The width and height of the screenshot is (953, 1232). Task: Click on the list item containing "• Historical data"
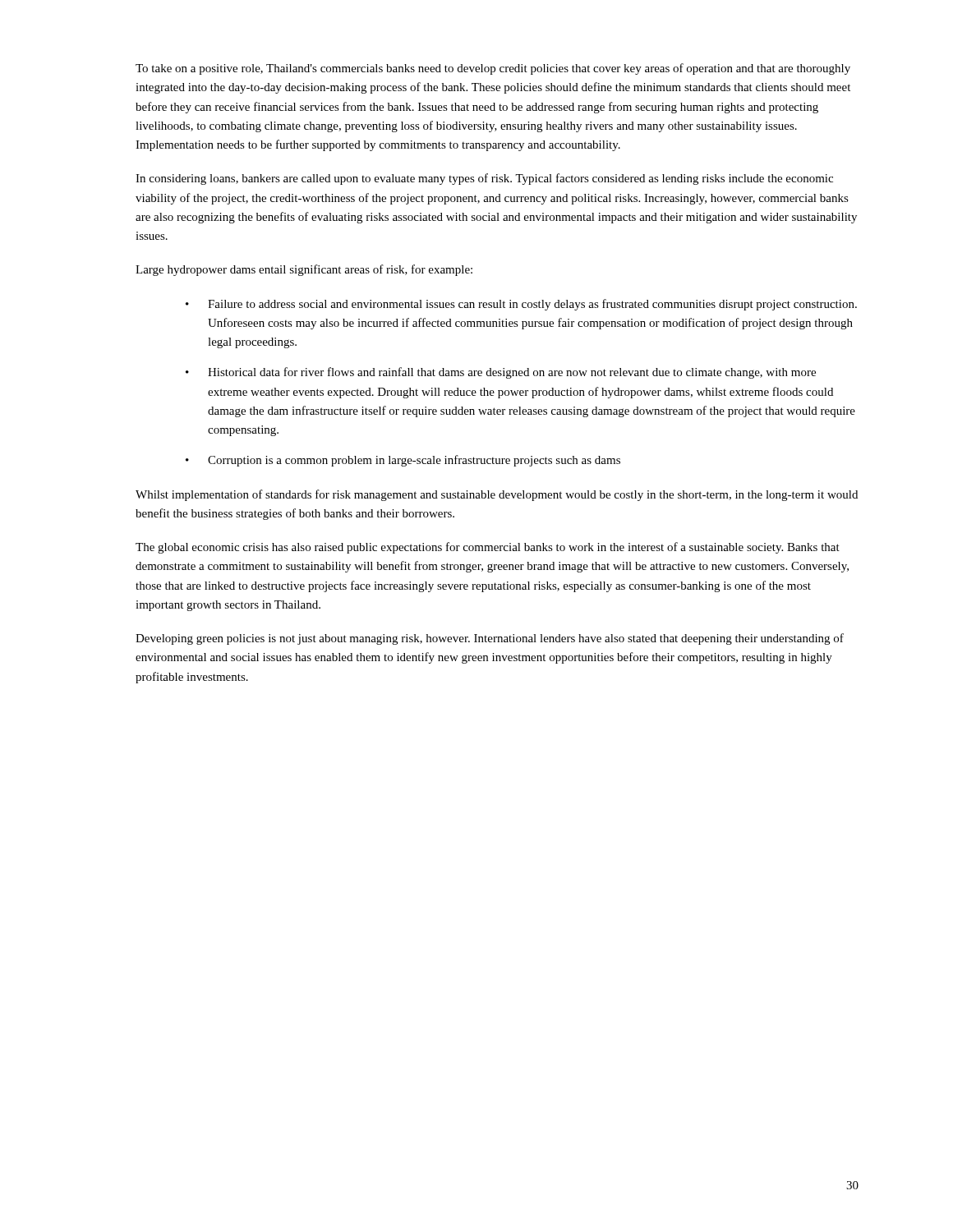pos(522,401)
